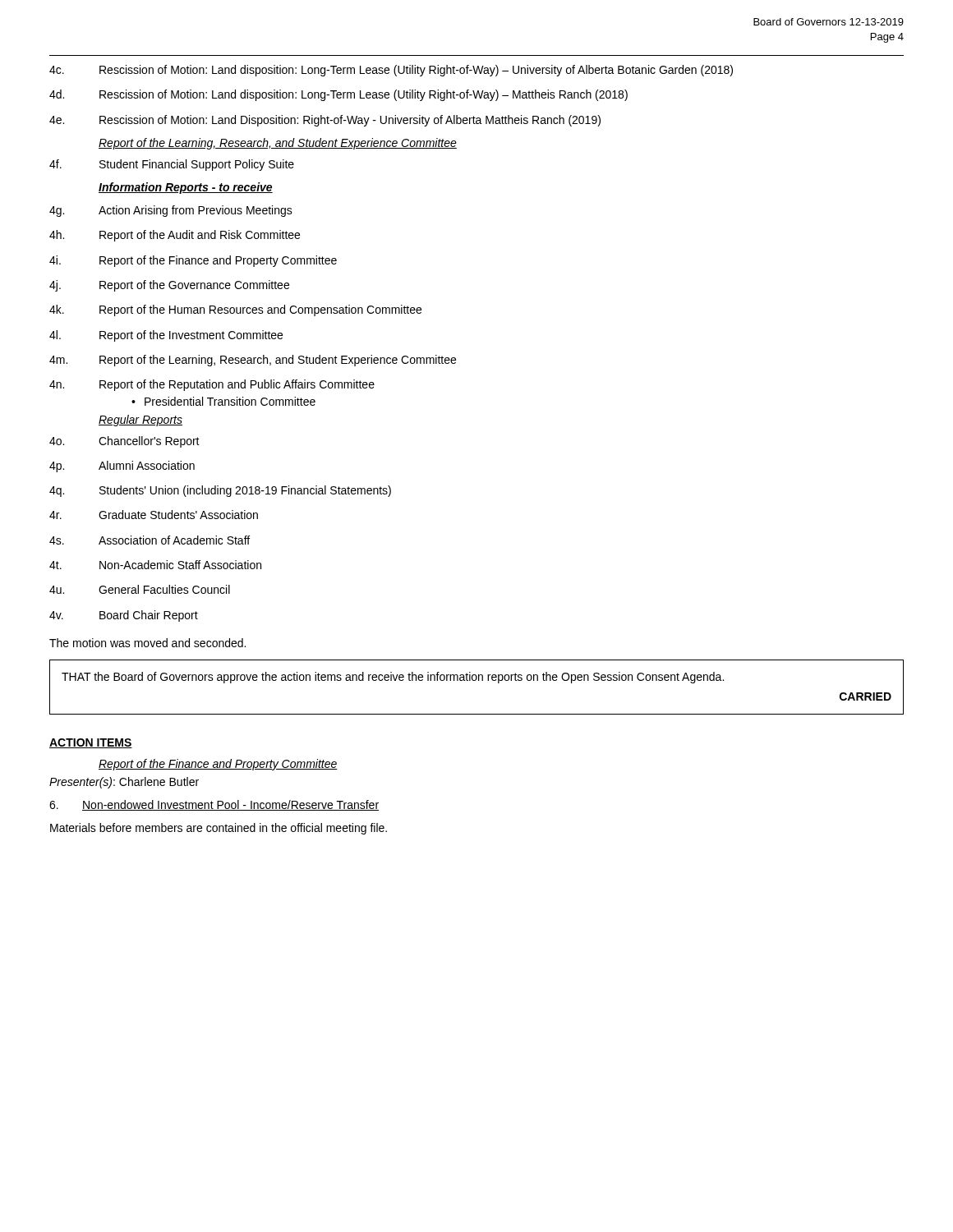The height and width of the screenshot is (1232, 953).
Task: Navigate to the element starting "4m. Report of the Learning,"
Action: 253,361
